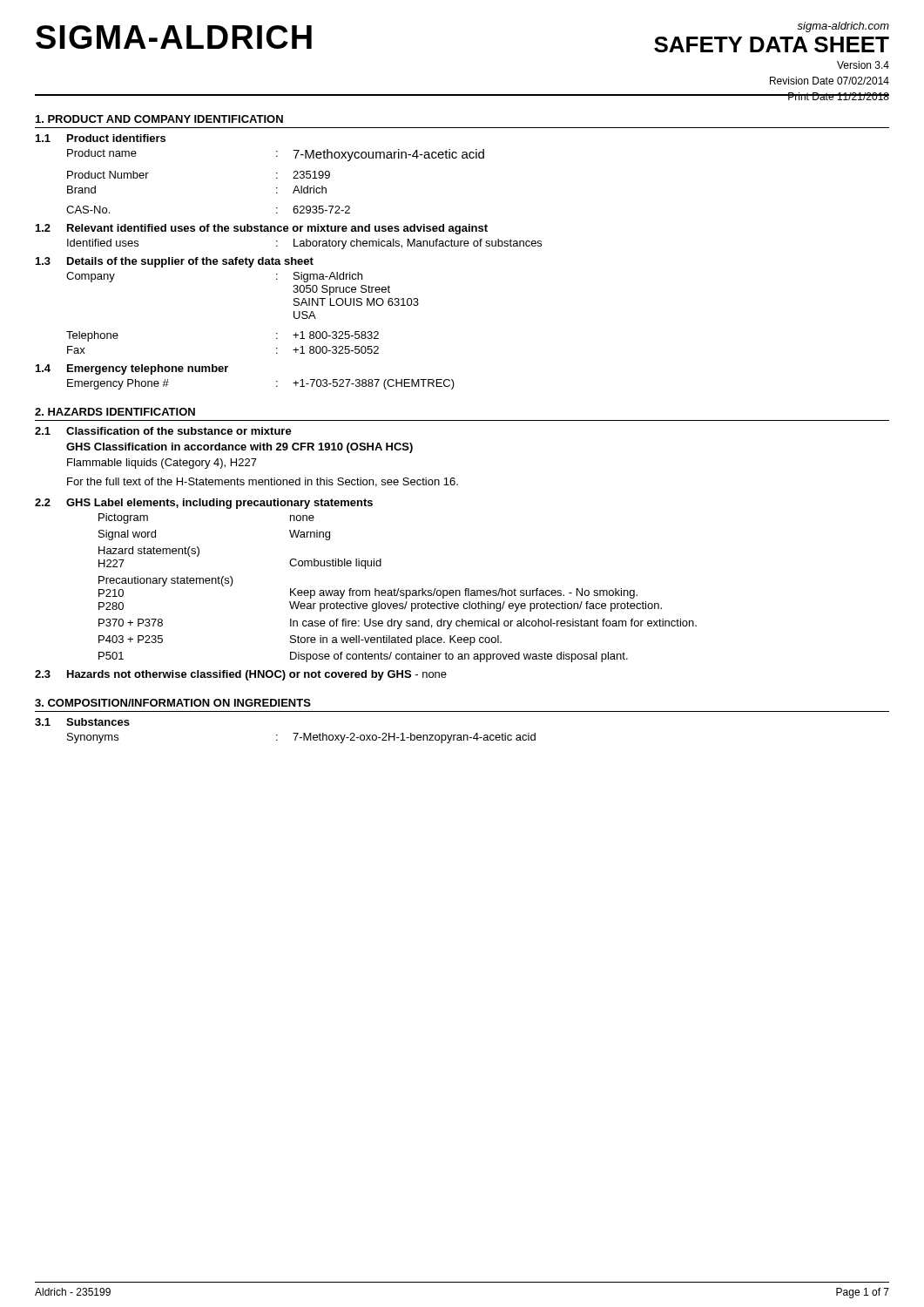
Task: Locate the block of text that opens with "3 Hazards not"
Action: [x=241, y=675]
